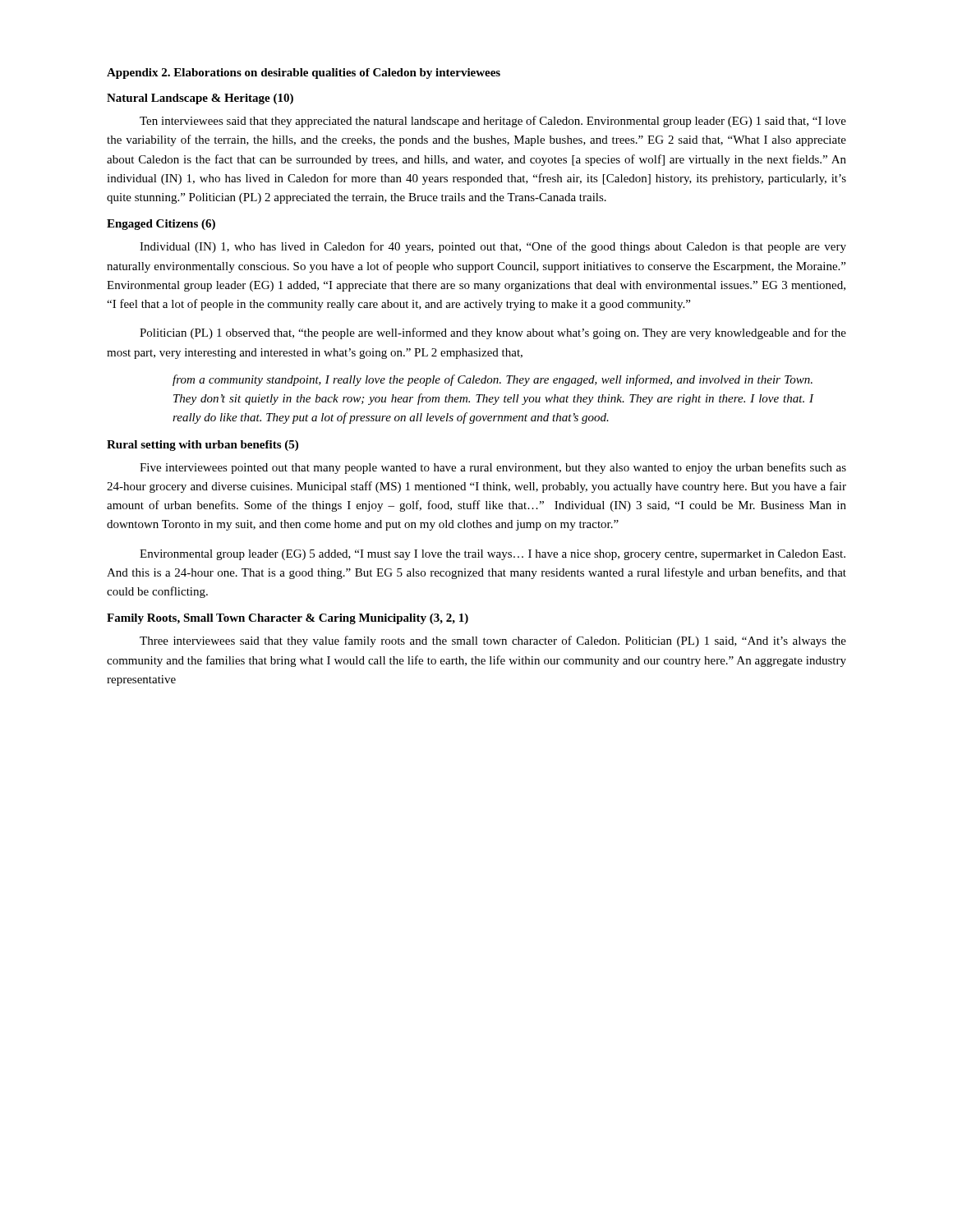Find the text block starting "Engaged Citizens (6)"

point(161,224)
